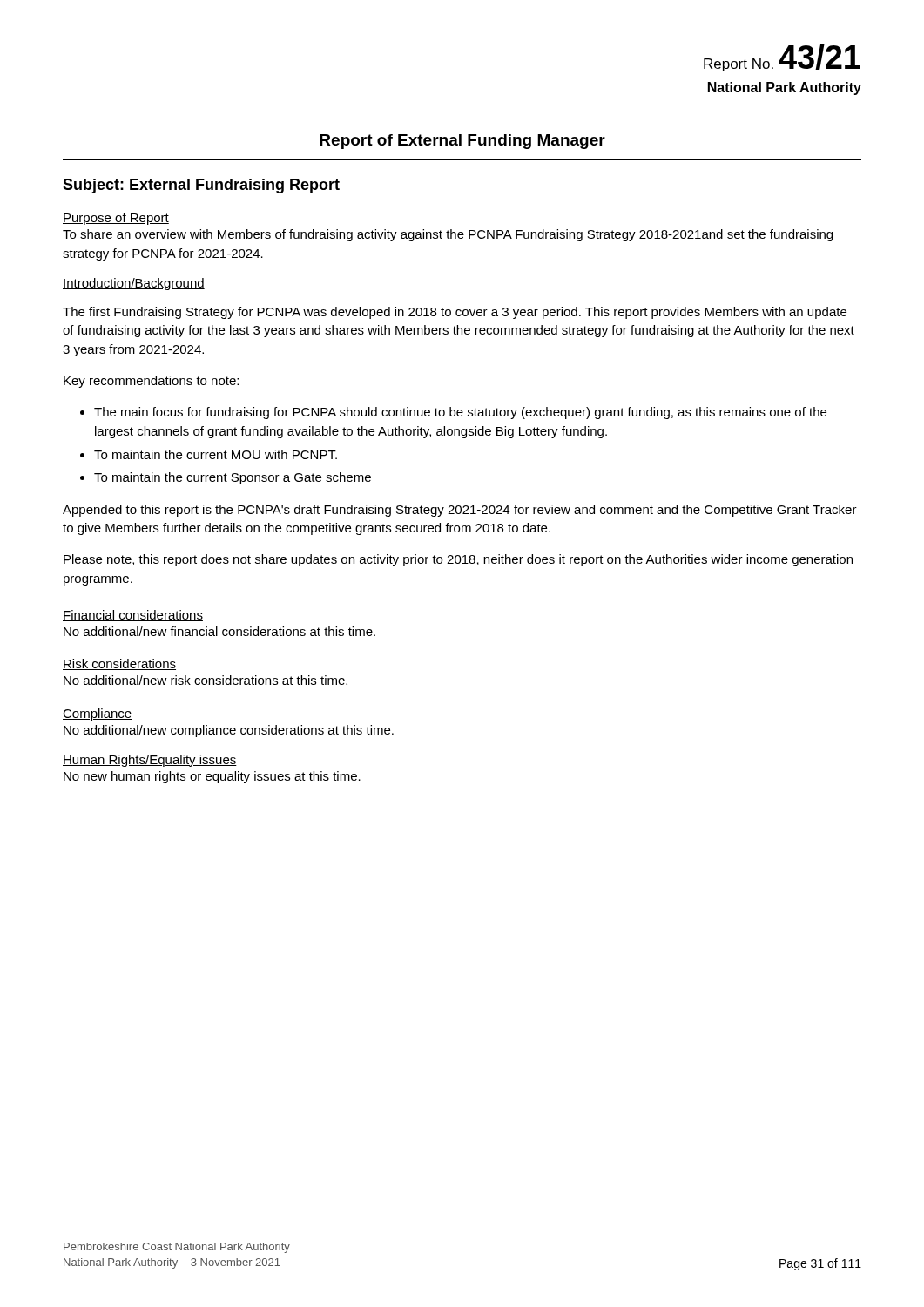This screenshot has height=1307, width=924.
Task: Select the text that reads "No additional/new financial considerations at this time."
Action: coord(220,631)
